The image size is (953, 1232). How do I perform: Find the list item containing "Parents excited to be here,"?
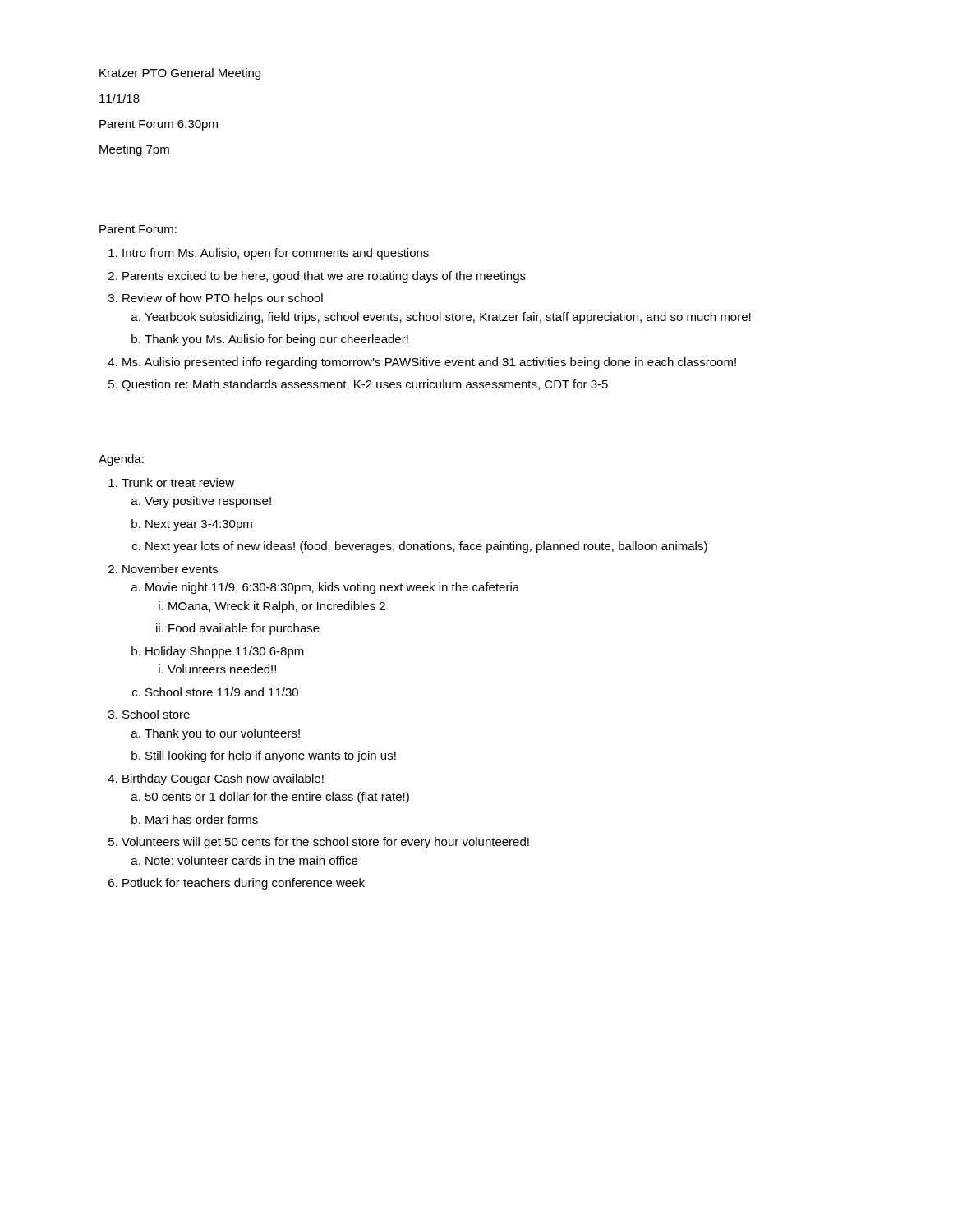tap(488, 276)
